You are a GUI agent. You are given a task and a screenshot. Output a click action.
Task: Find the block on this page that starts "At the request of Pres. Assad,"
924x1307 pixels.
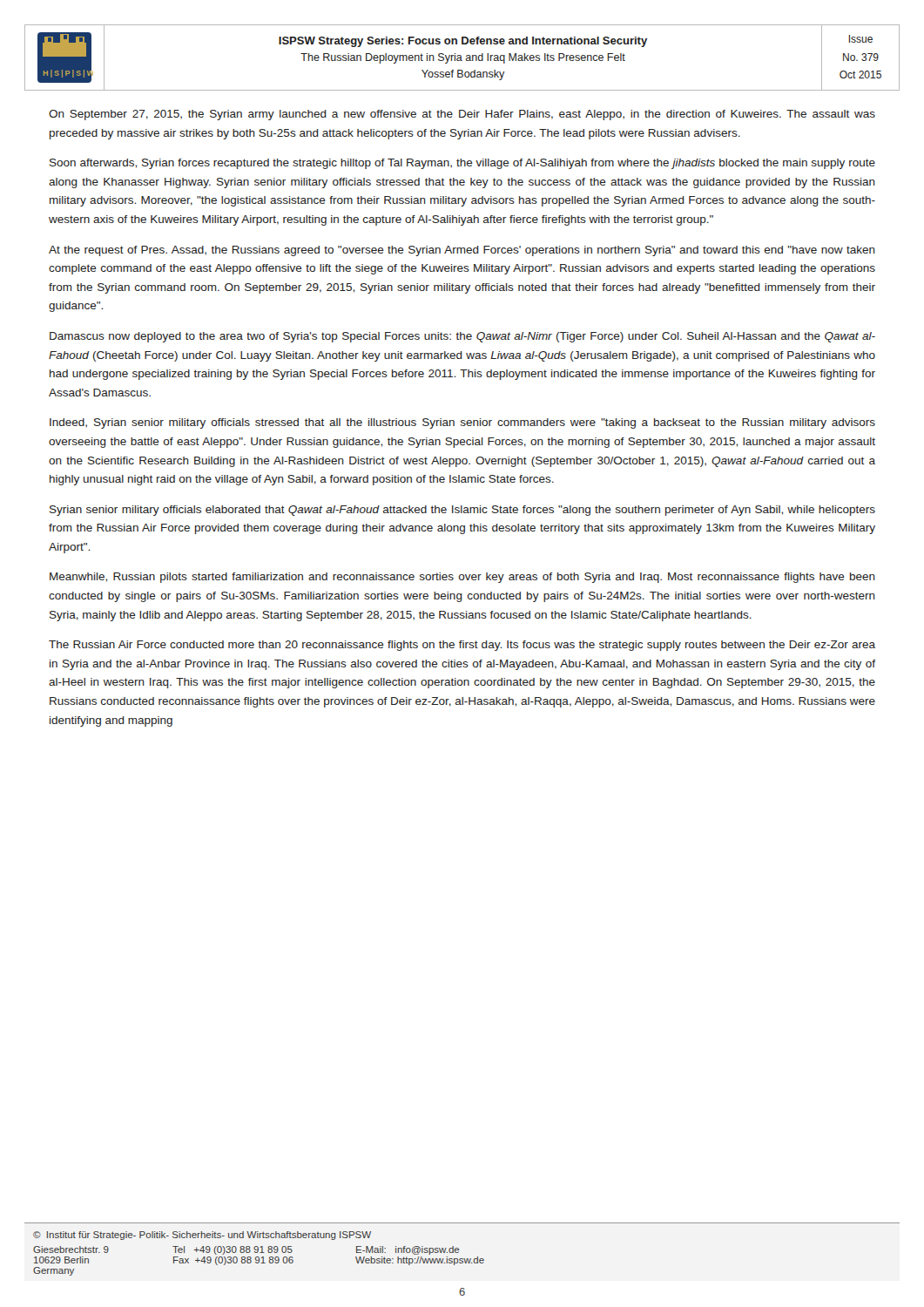pyautogui.click(x=462, y=277)
